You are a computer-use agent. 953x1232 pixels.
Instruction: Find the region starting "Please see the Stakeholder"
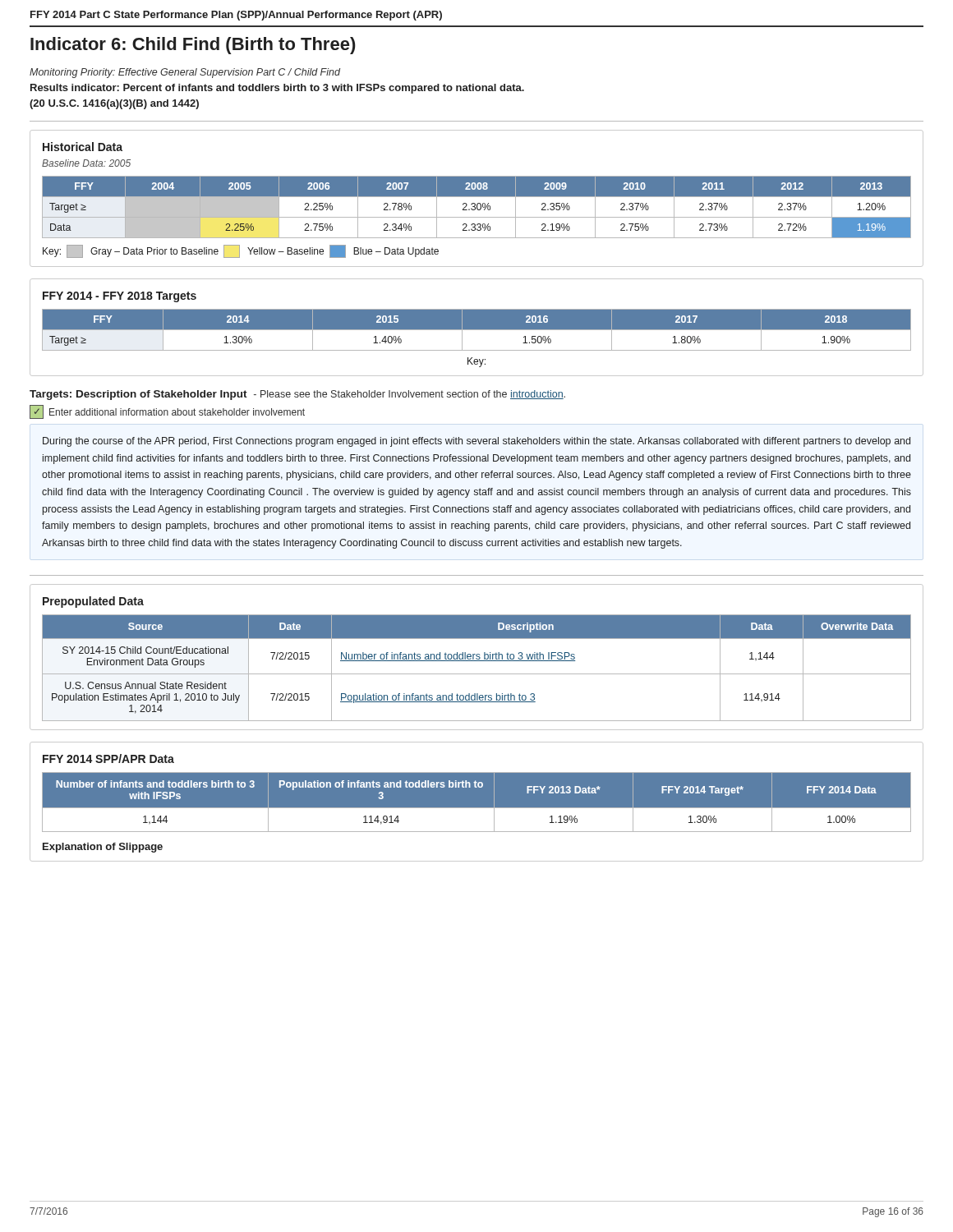[x=410, y=394]
